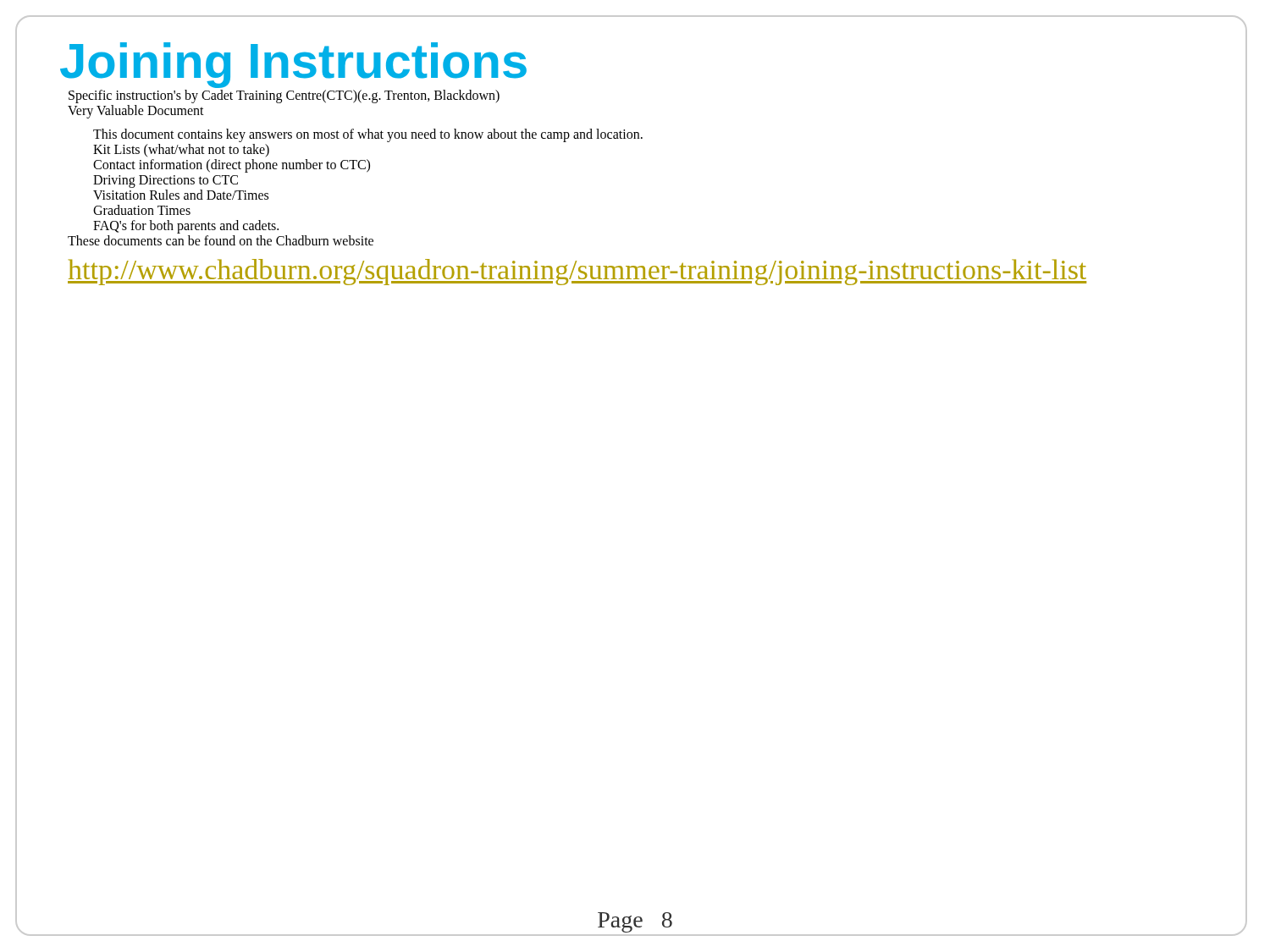The height and width of the screenshot is (952, 1270).
Task: Where does it say "Visitation Rules and Date/Times"?
Action: (181, 195)
